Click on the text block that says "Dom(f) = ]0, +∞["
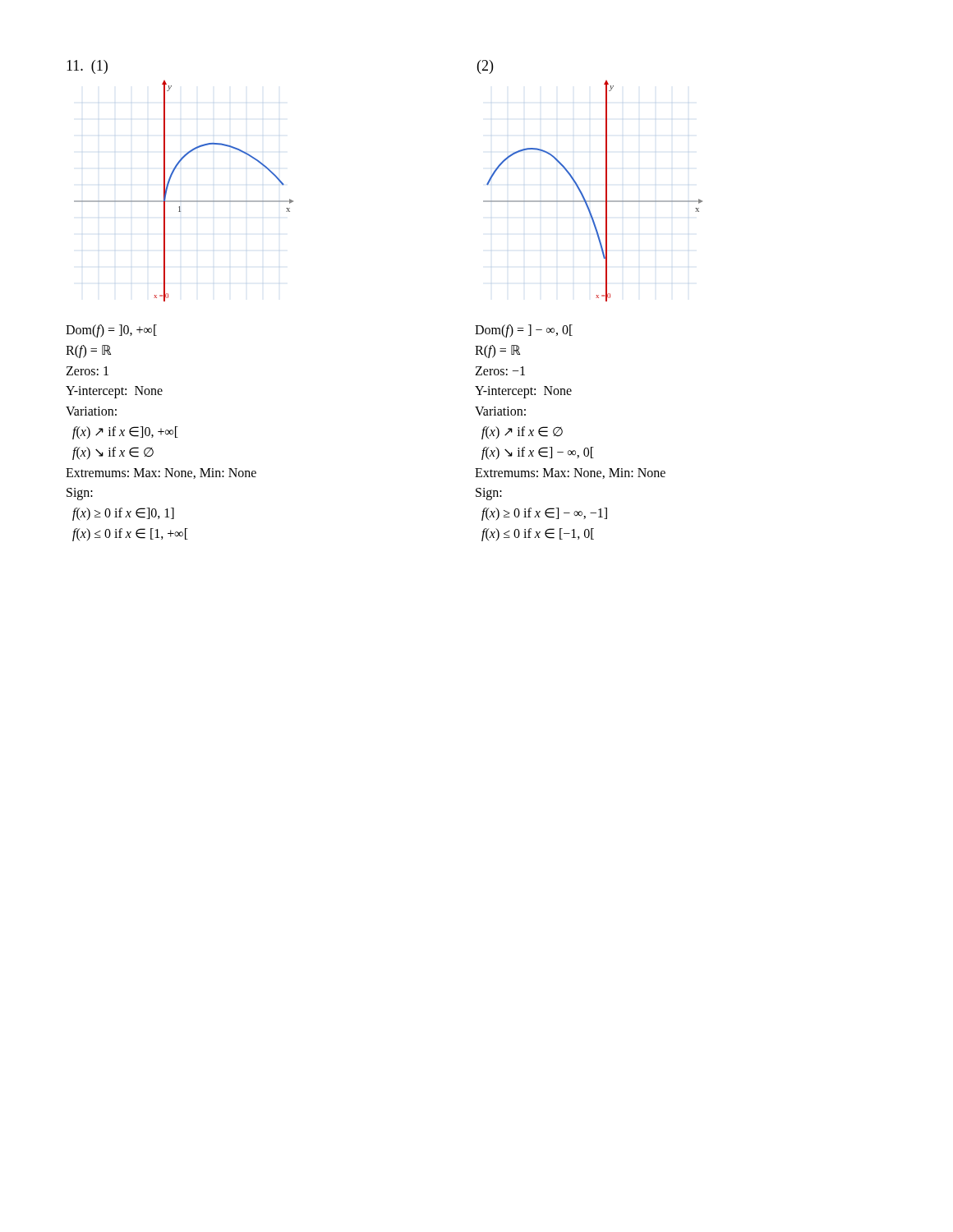 click(161, 432)
